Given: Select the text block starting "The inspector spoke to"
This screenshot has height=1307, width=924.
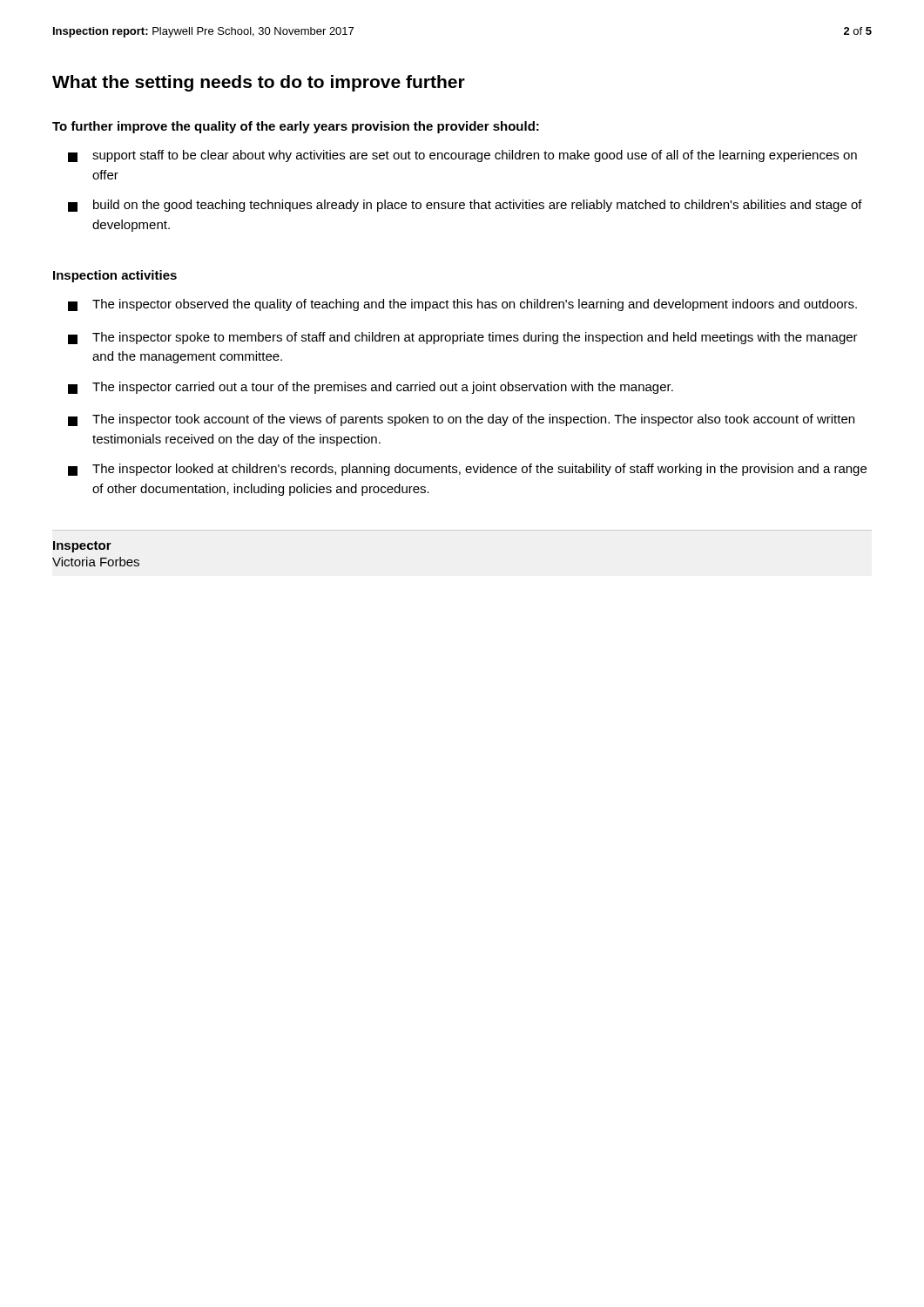Looking at the screenshot, I should pos(470,347).
